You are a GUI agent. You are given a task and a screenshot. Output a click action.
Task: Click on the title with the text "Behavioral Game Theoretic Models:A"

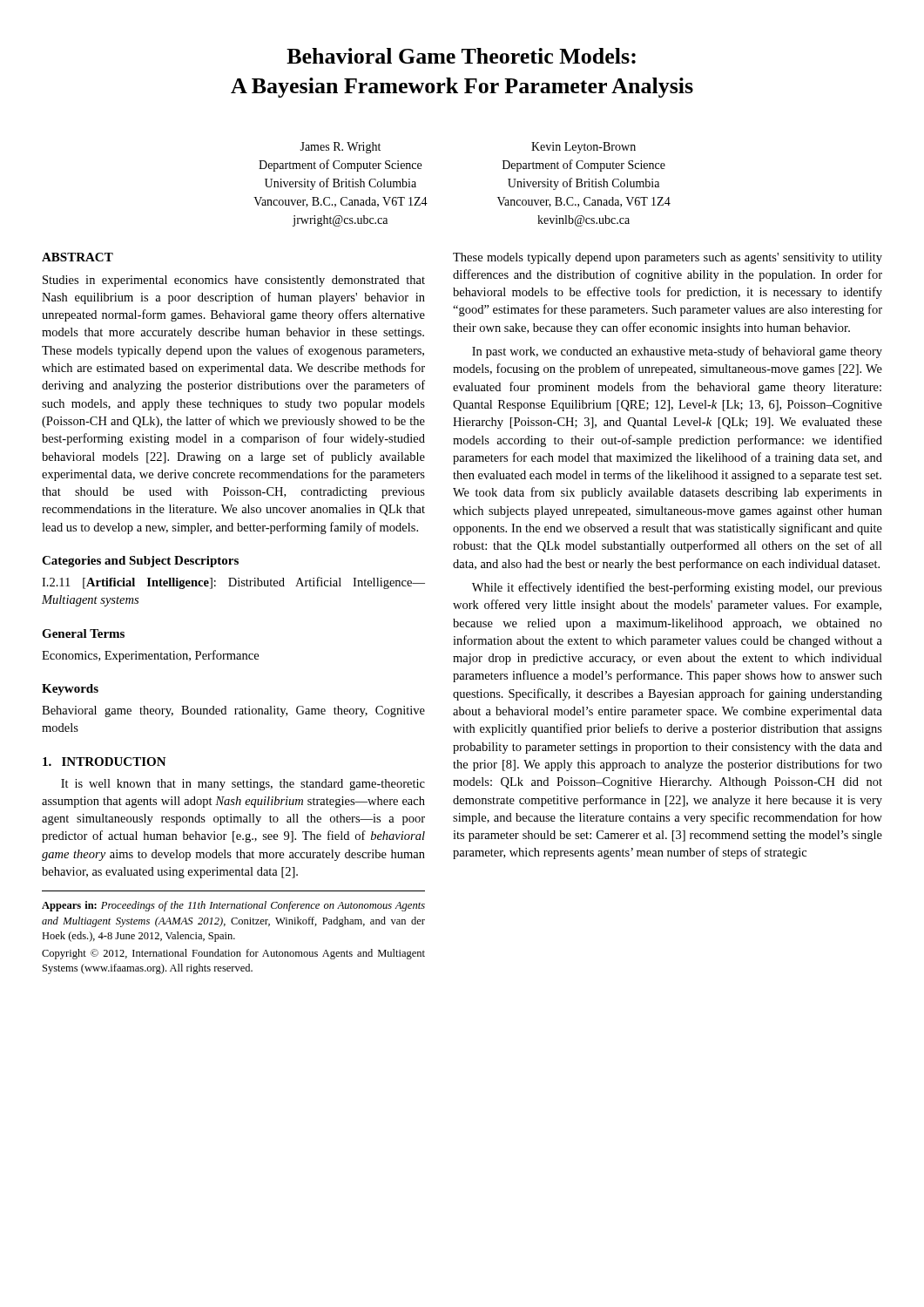462,71
